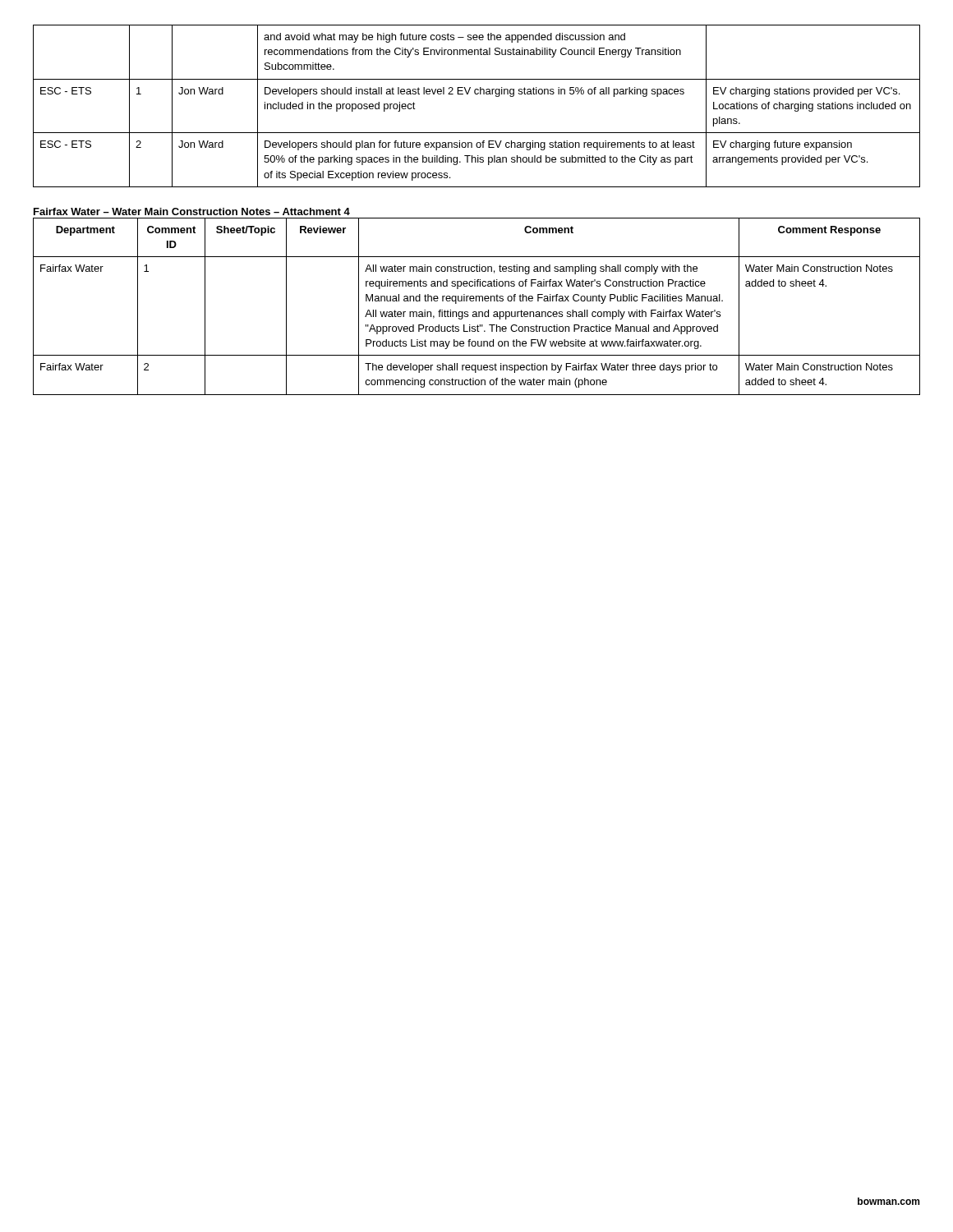Find the table that mentions "Water Main Construction Notes"
The image size is (953, 1232).
pyautogui.click(x=476, y=306)
